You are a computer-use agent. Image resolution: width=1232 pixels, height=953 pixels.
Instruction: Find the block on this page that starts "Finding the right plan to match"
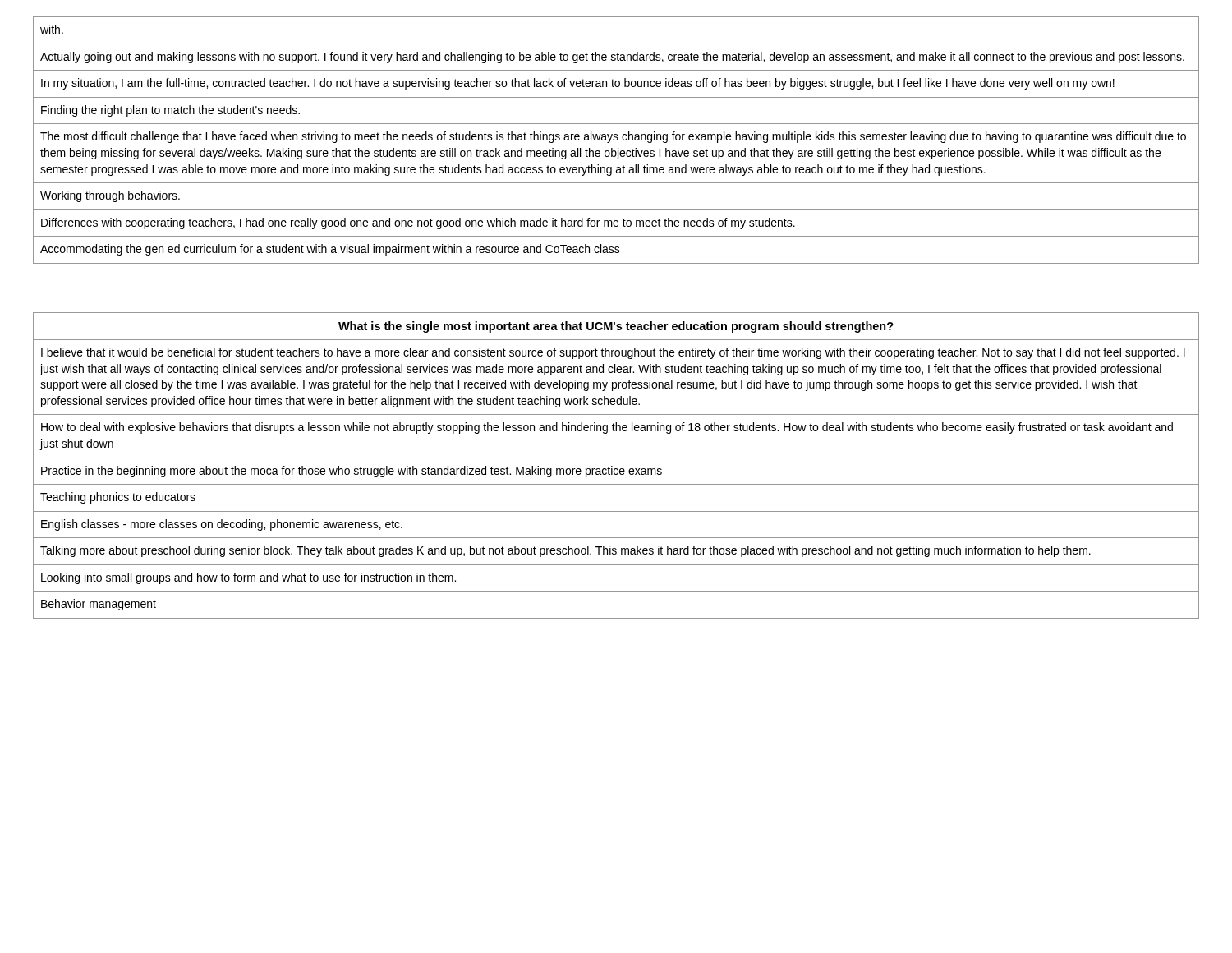[x=171, y=110]
